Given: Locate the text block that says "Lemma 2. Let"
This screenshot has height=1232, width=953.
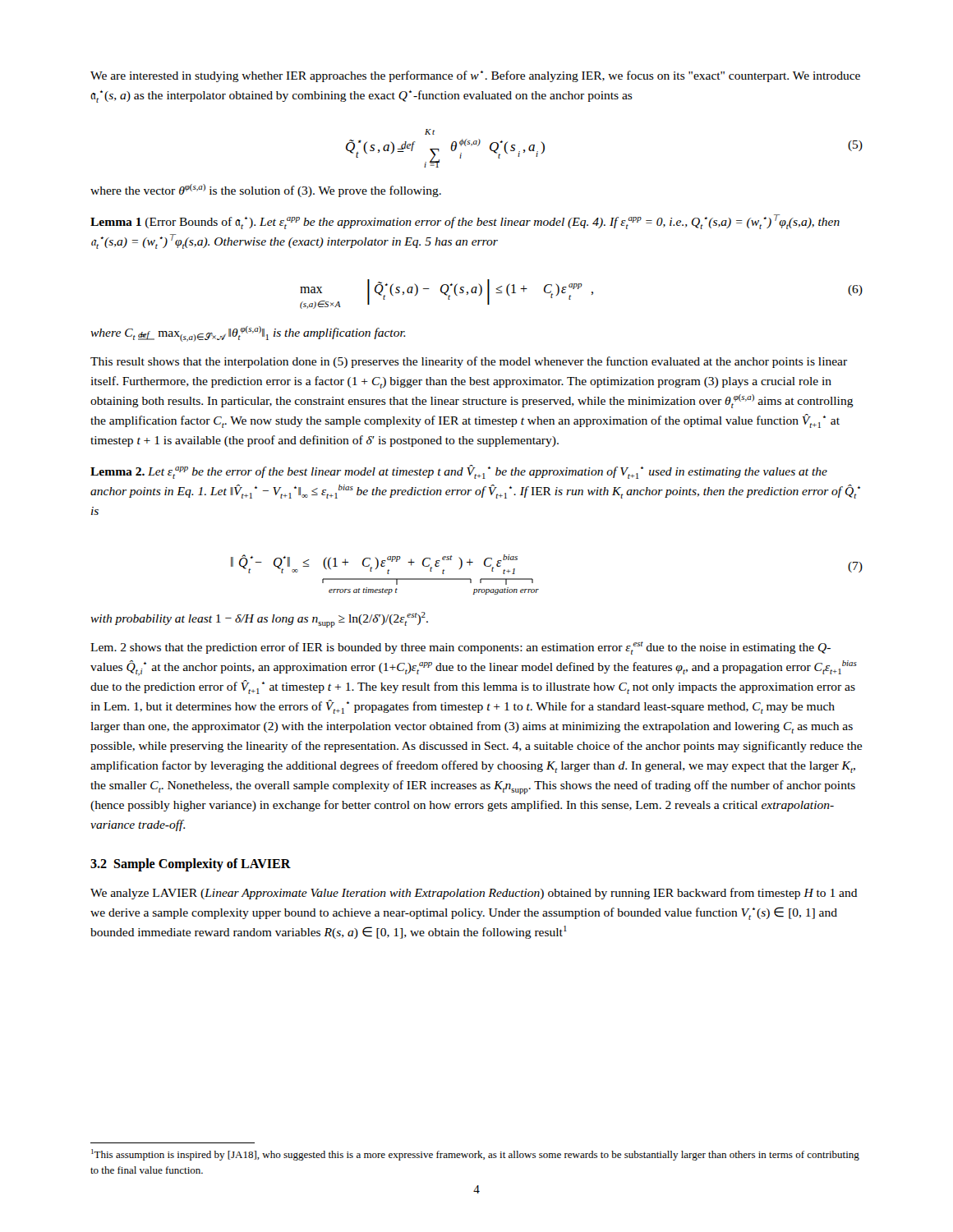Looking at the screenshot, I should [476, 490].
